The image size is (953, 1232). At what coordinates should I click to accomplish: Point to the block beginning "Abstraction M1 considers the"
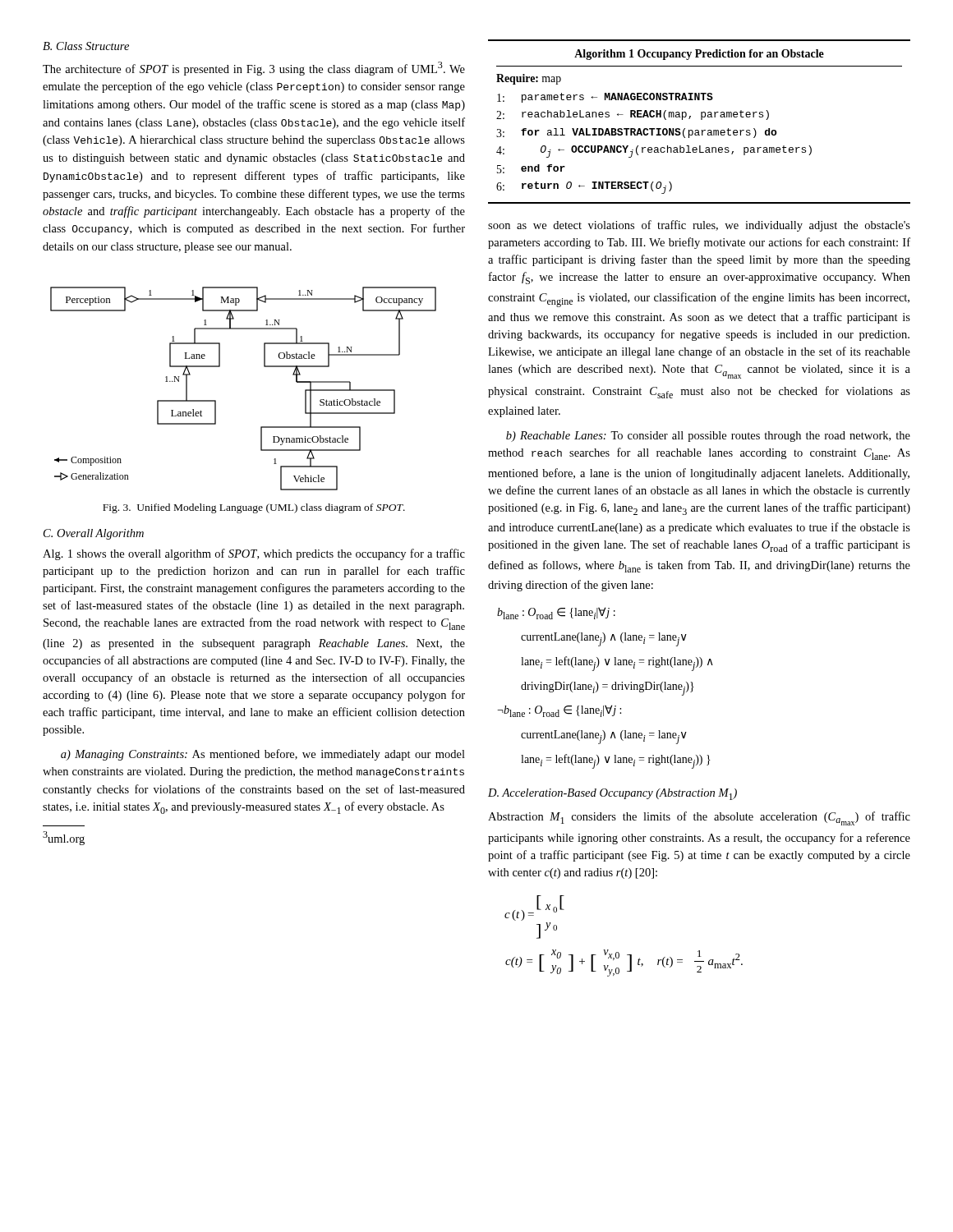pos(699,845)
